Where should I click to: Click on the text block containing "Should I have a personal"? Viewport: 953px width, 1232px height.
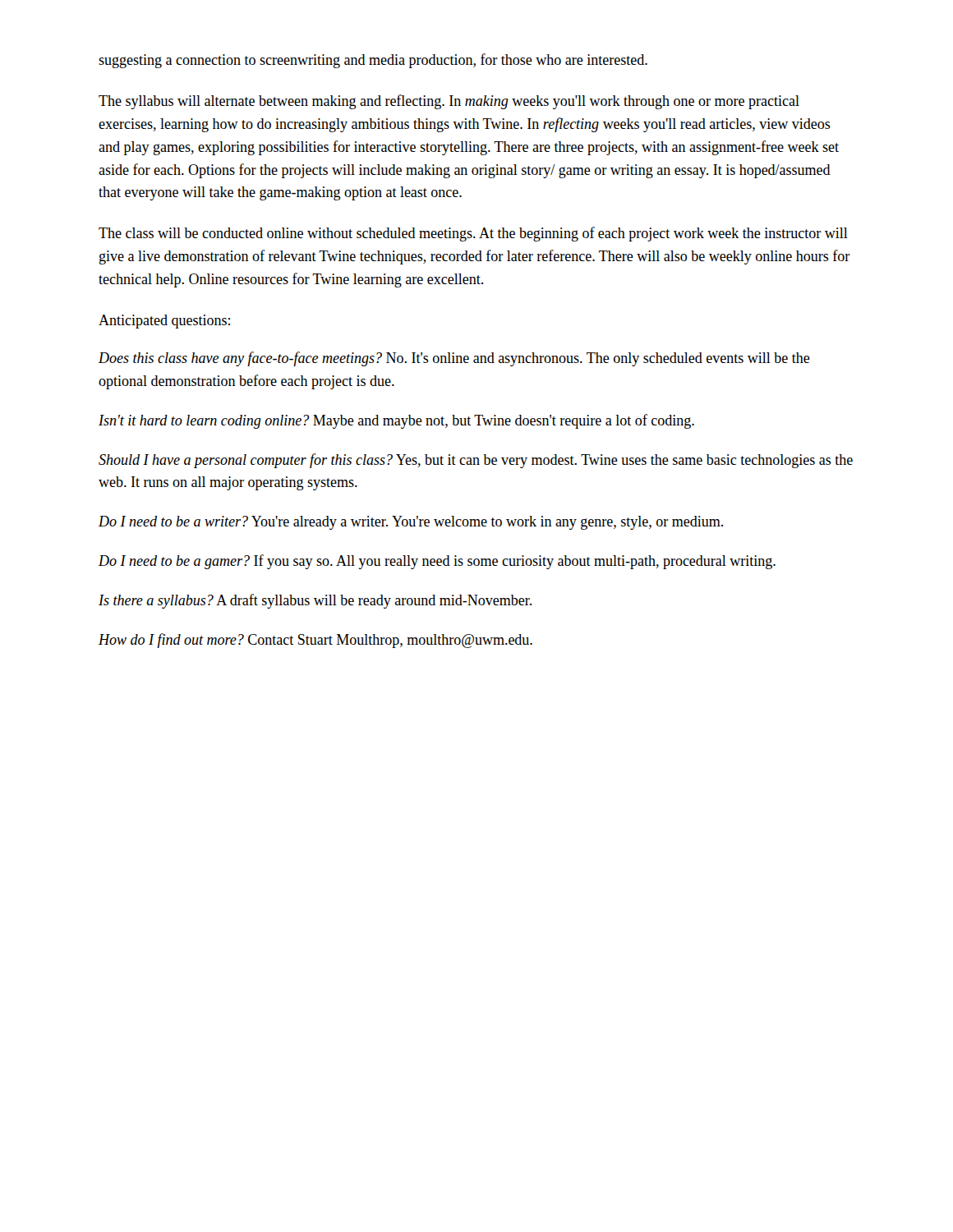pyautogui.click(x=476, y=471)
